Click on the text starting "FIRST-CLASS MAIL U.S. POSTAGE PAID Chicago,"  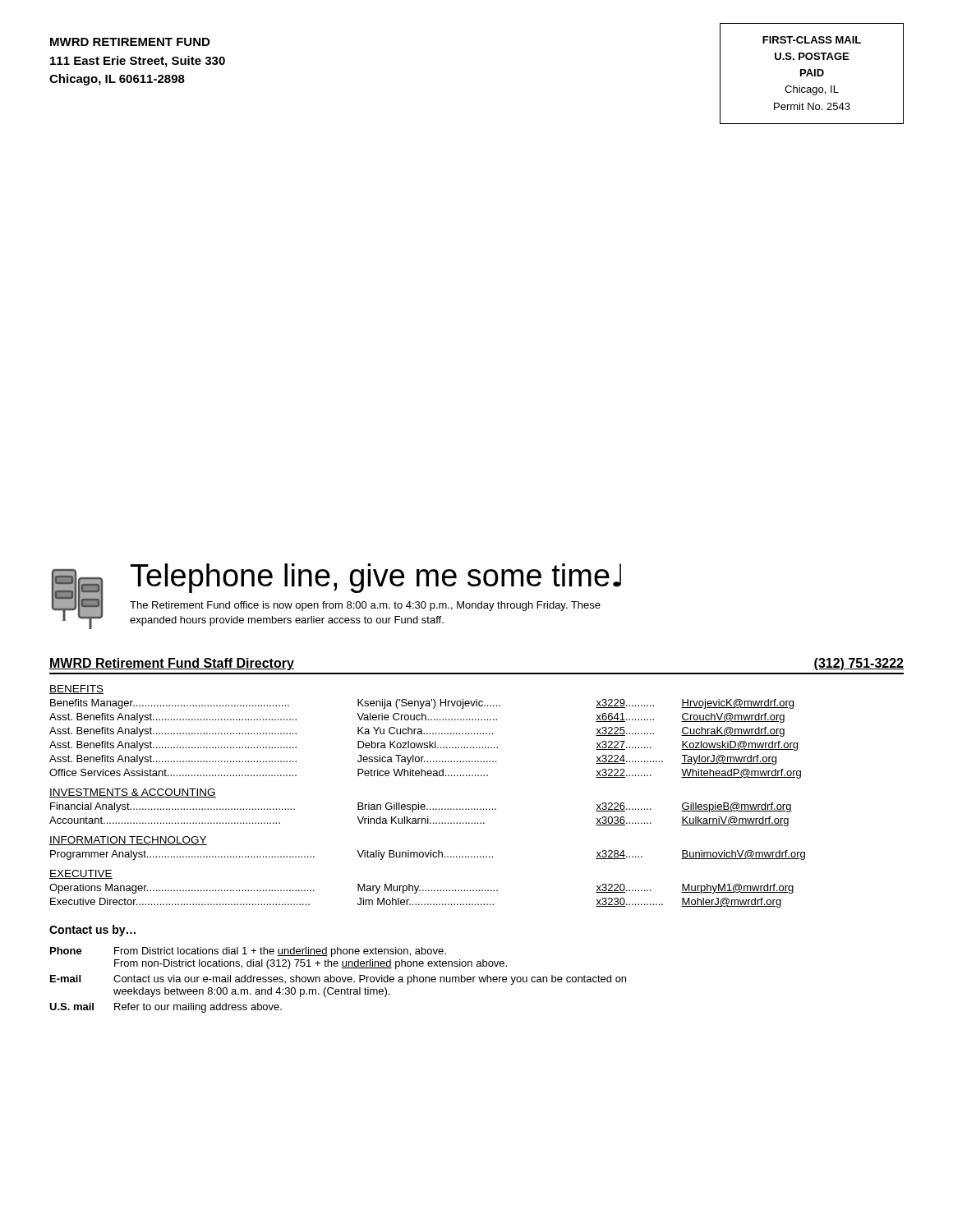pos(812,73)
